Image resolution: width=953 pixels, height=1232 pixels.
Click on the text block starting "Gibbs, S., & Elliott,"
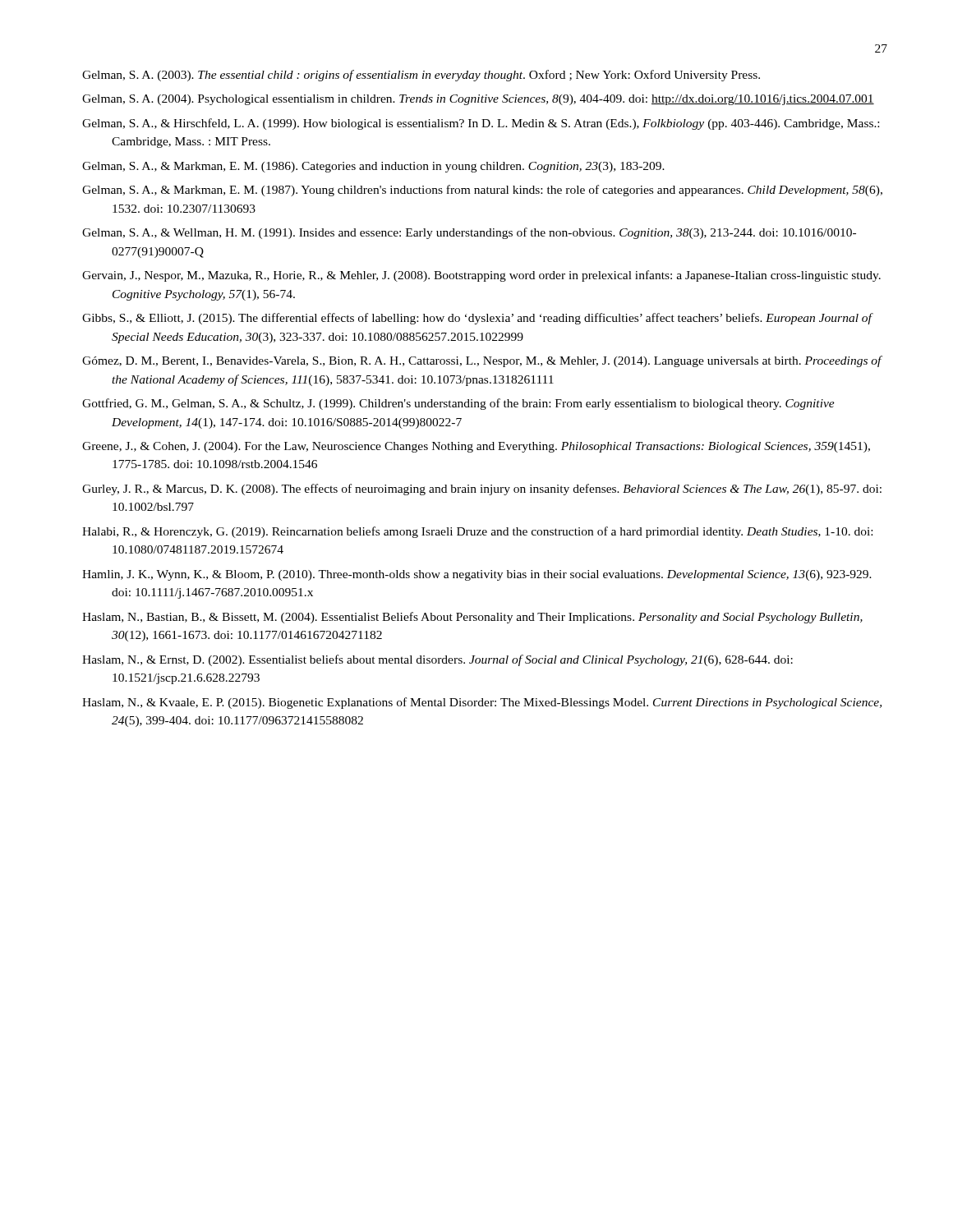coord(477,327)
